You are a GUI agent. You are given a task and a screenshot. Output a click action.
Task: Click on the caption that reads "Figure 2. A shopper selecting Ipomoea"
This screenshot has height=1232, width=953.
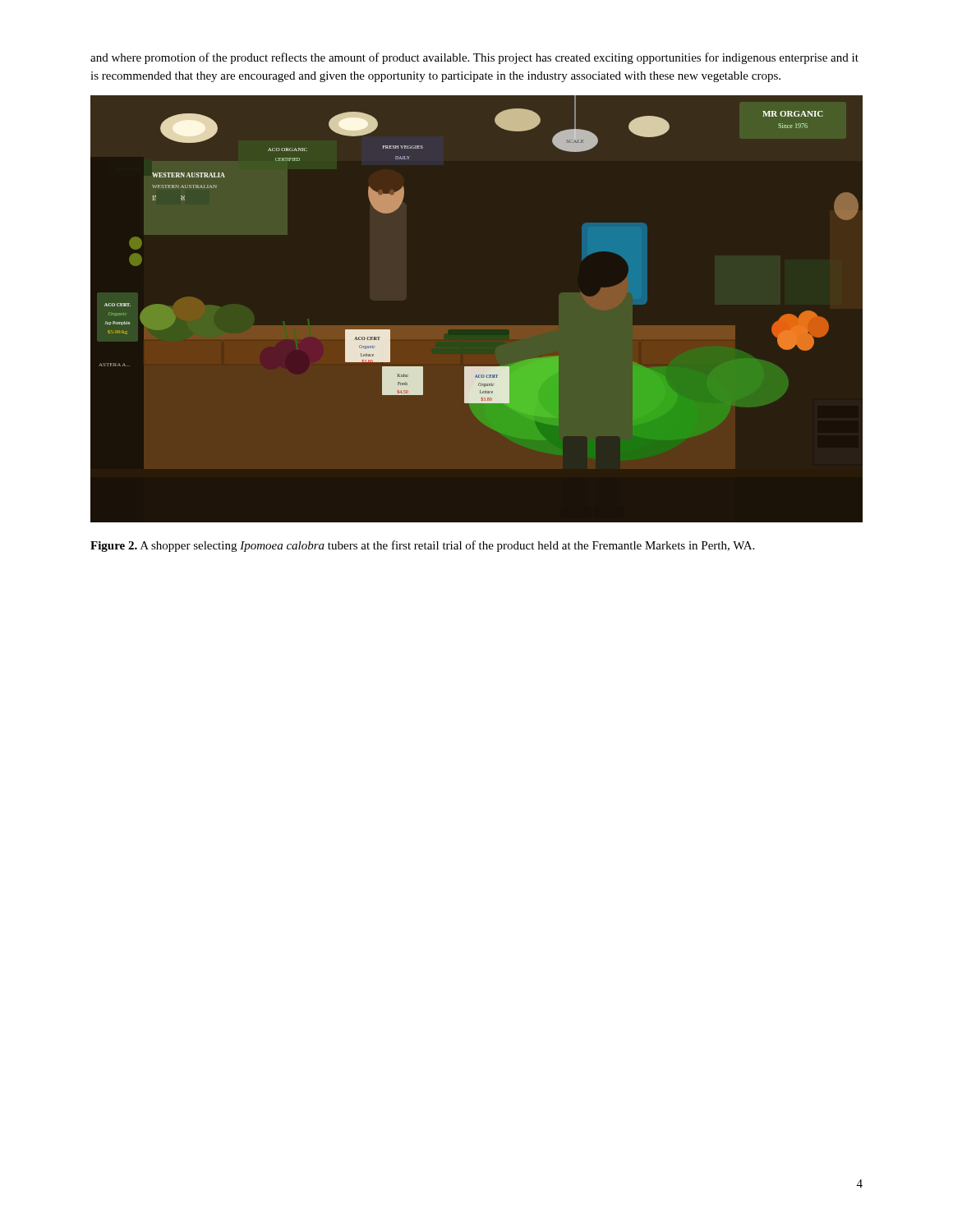coord(423,545)
